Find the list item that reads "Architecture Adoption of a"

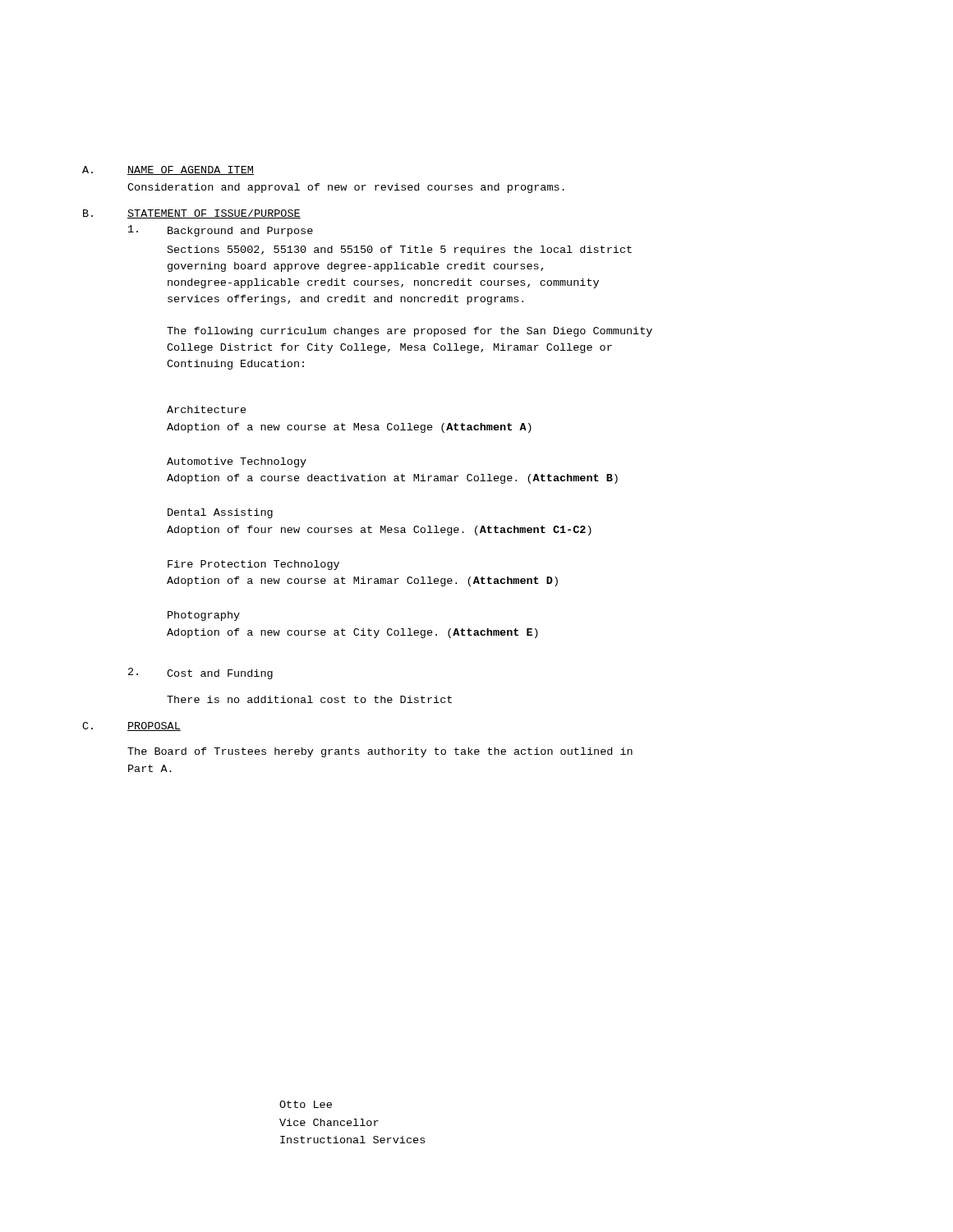[350, 419]
